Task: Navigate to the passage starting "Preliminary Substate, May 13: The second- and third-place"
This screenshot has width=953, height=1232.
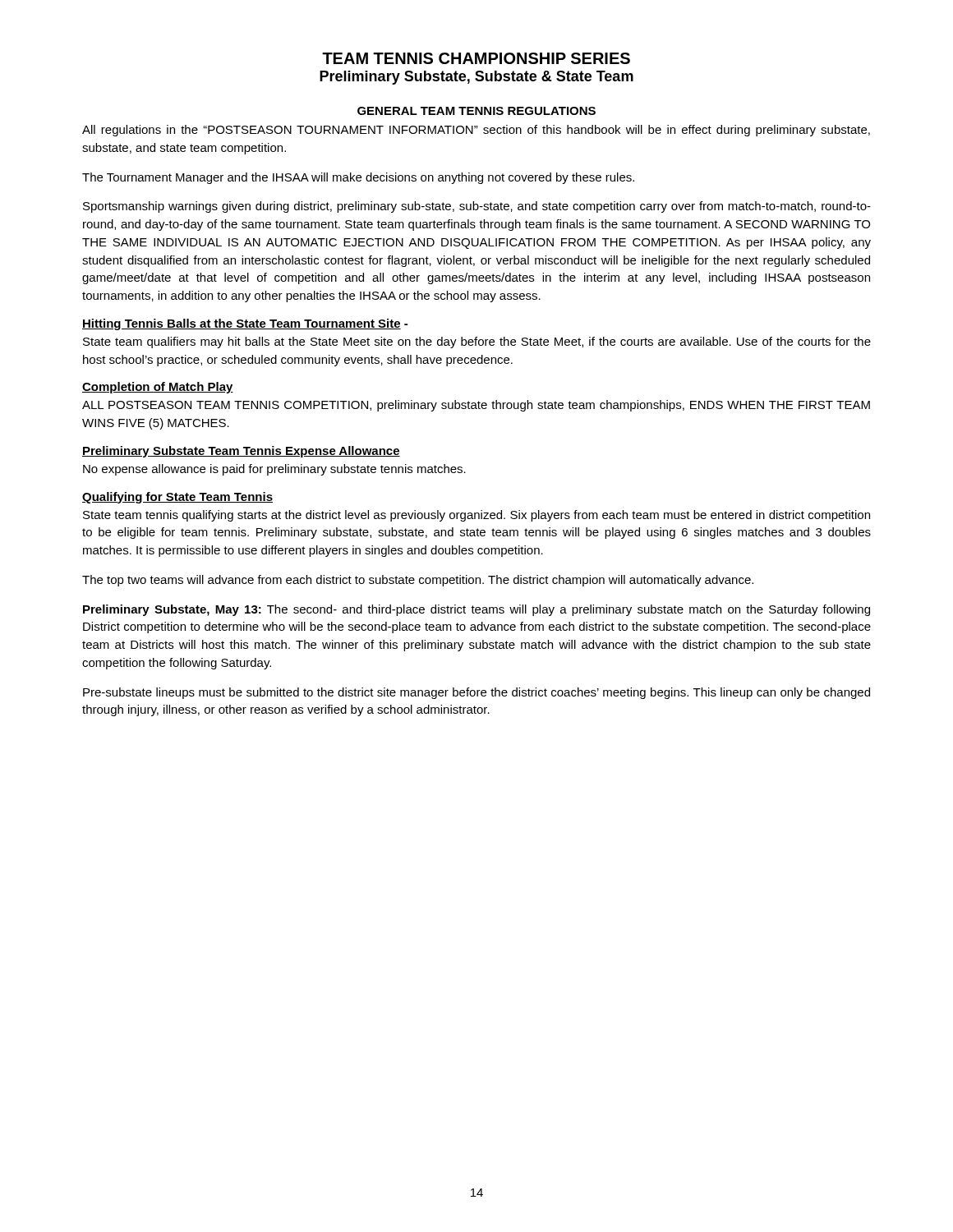Action: click(476, 635)
